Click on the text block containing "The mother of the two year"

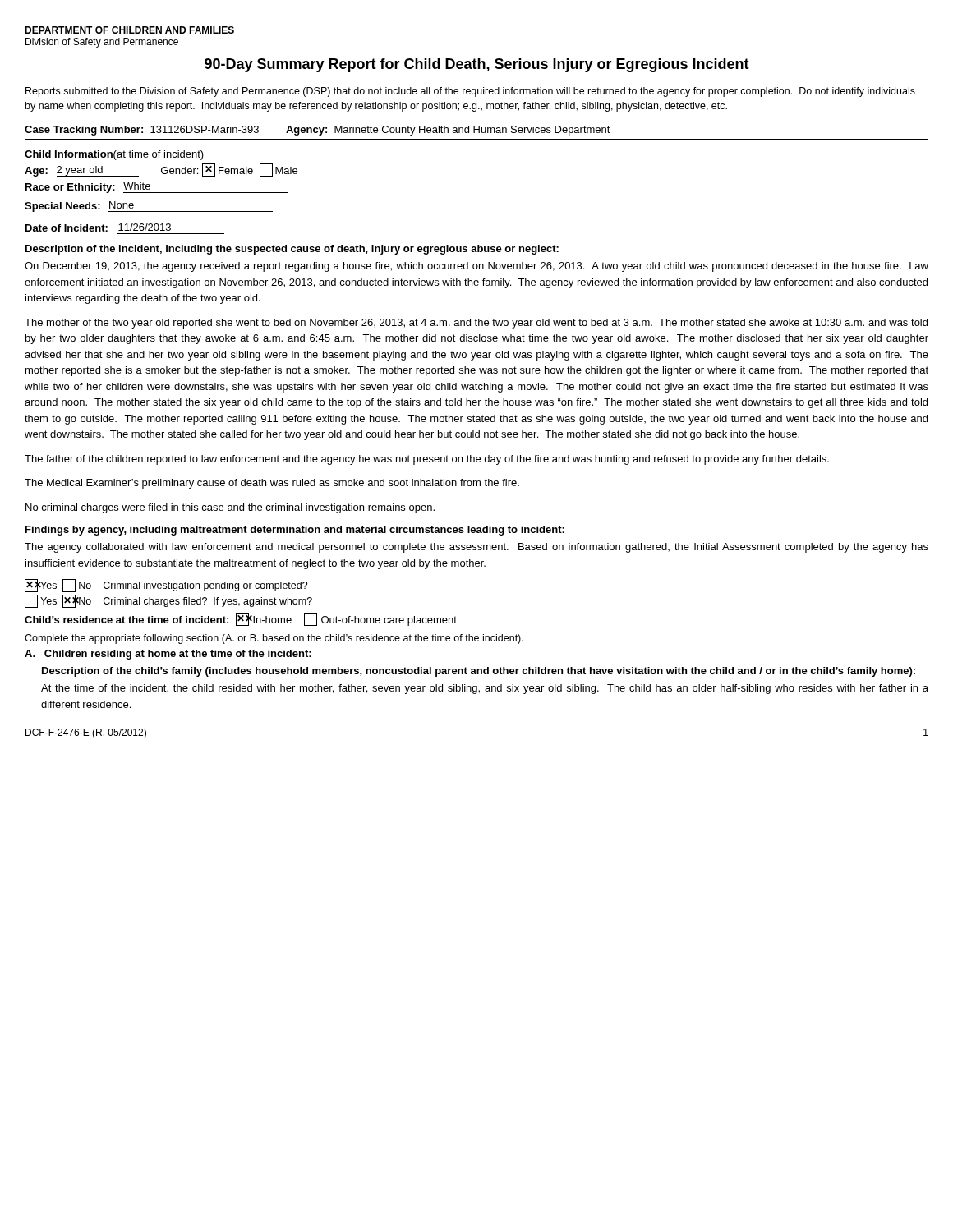tap(476, 378)
